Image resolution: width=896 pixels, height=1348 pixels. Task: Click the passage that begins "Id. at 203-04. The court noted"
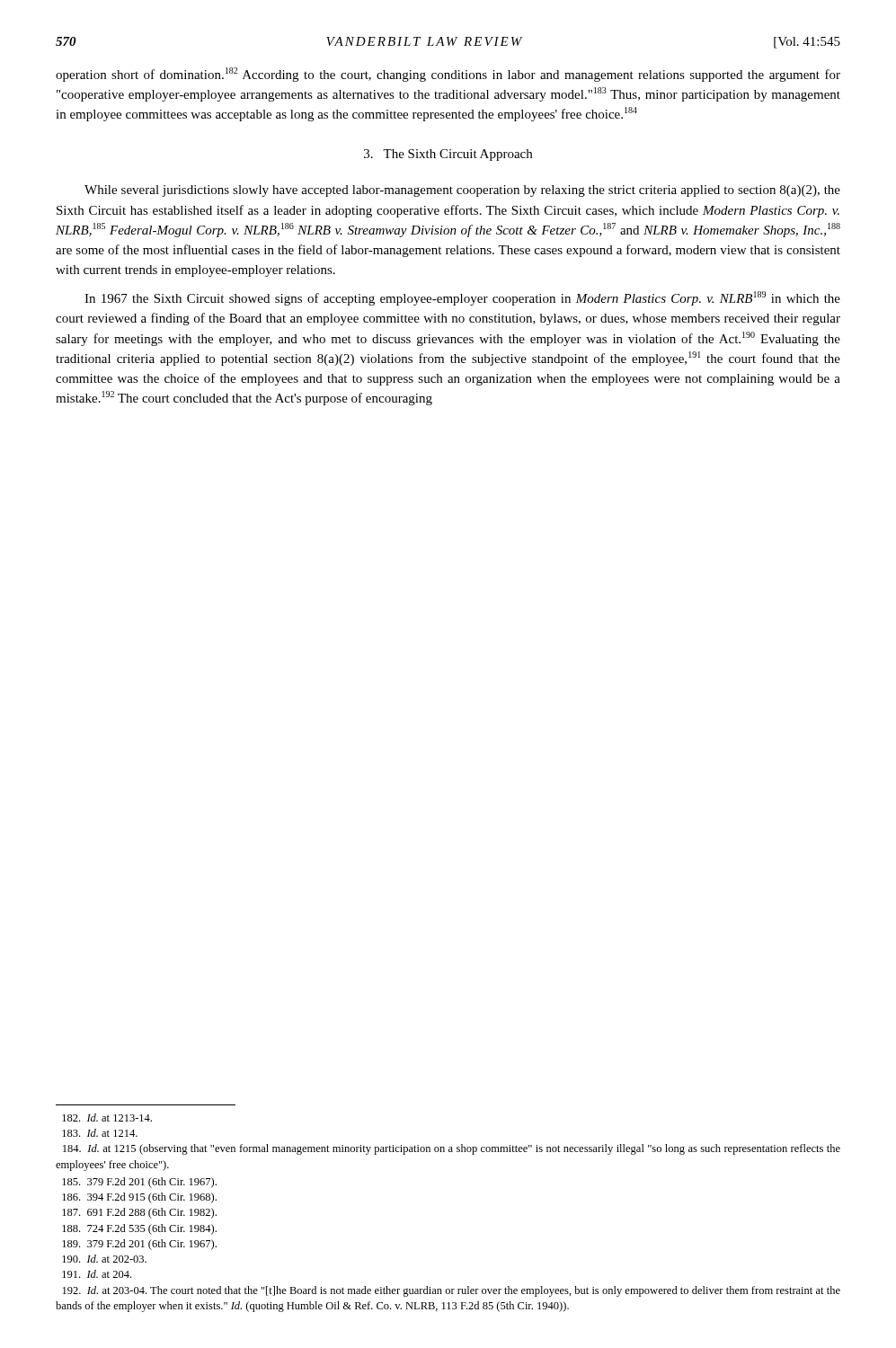pos(448,1298)
